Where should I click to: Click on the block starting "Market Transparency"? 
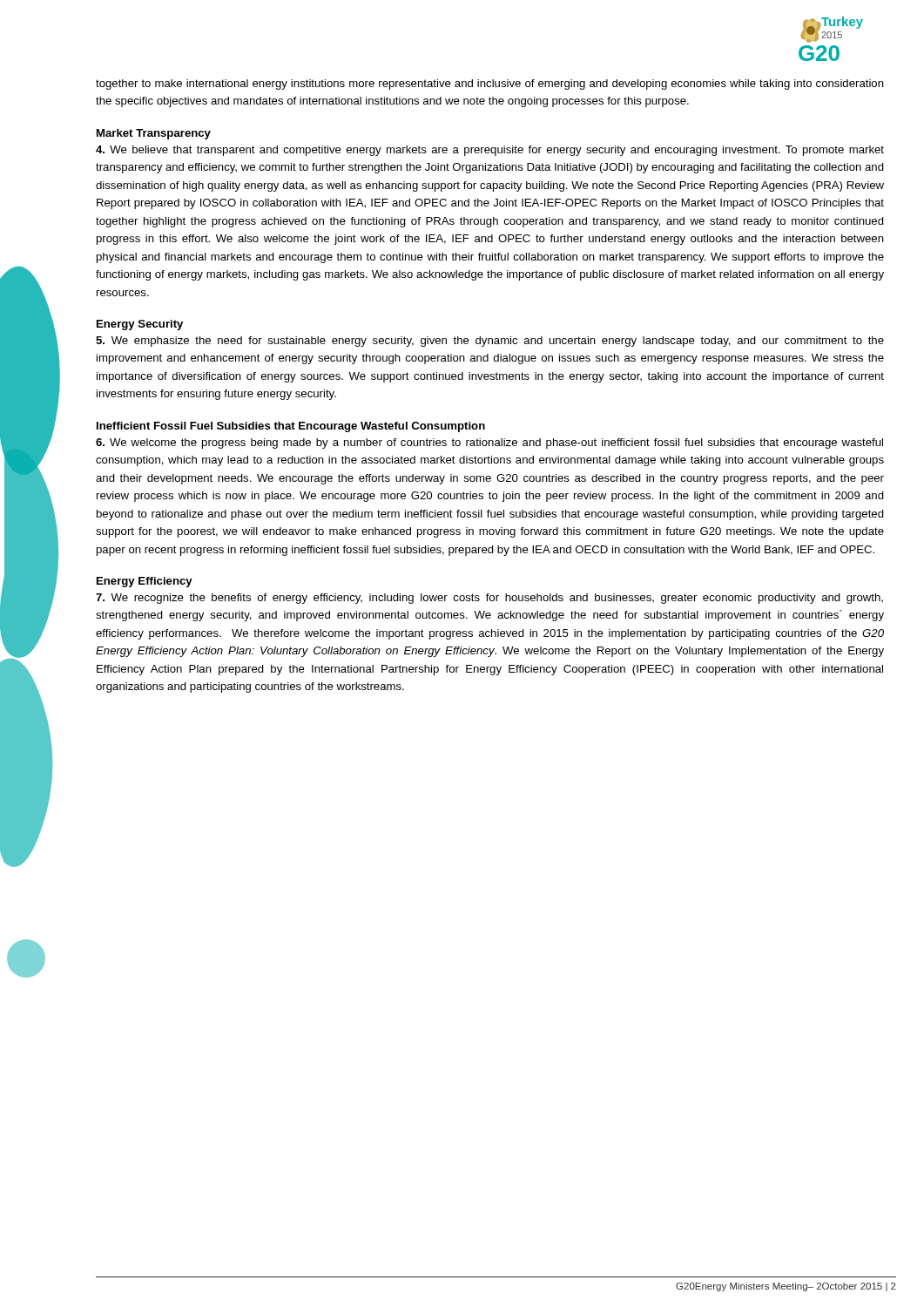click(153, 133)
